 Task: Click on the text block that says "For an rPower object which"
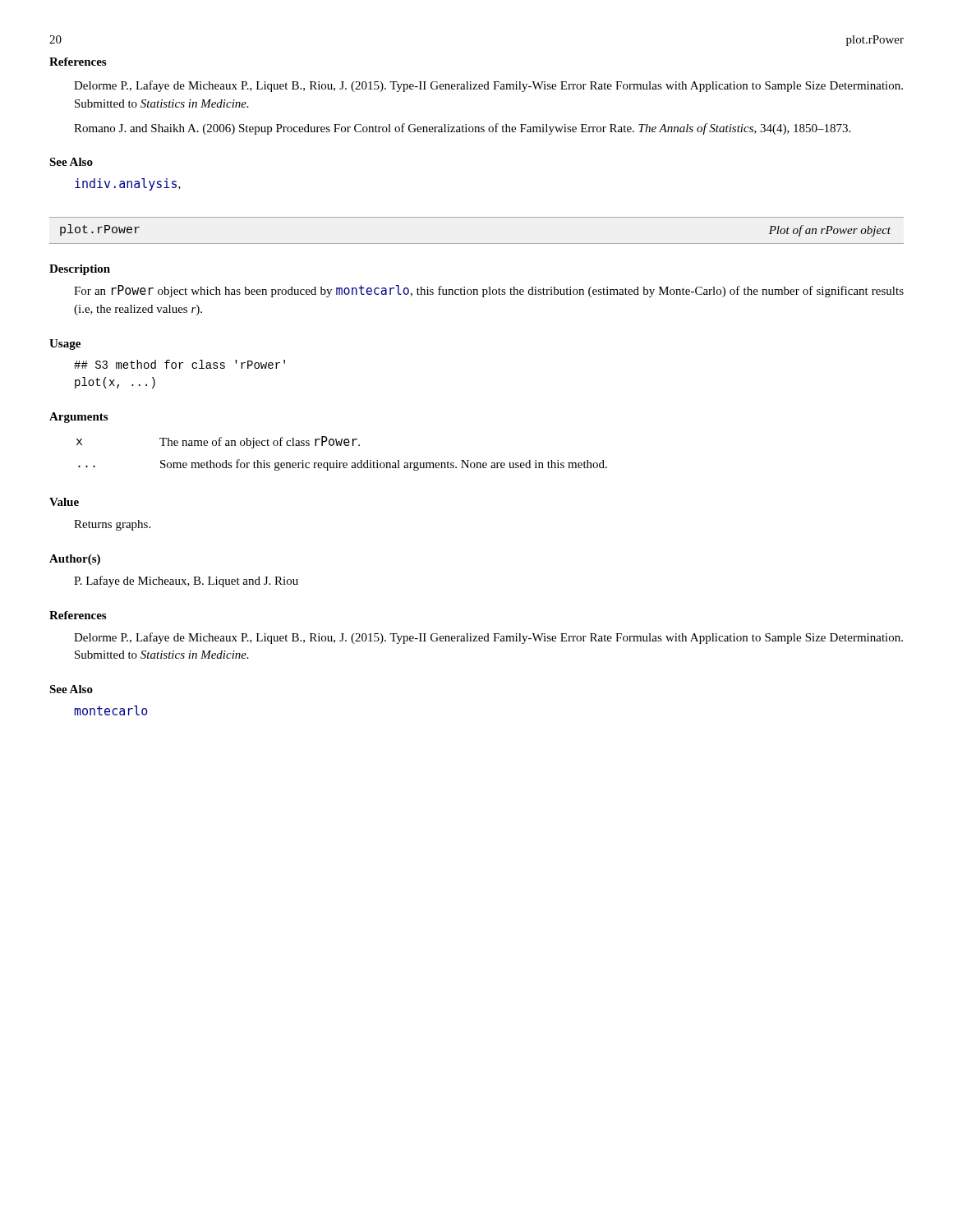[x=489, y=299]
